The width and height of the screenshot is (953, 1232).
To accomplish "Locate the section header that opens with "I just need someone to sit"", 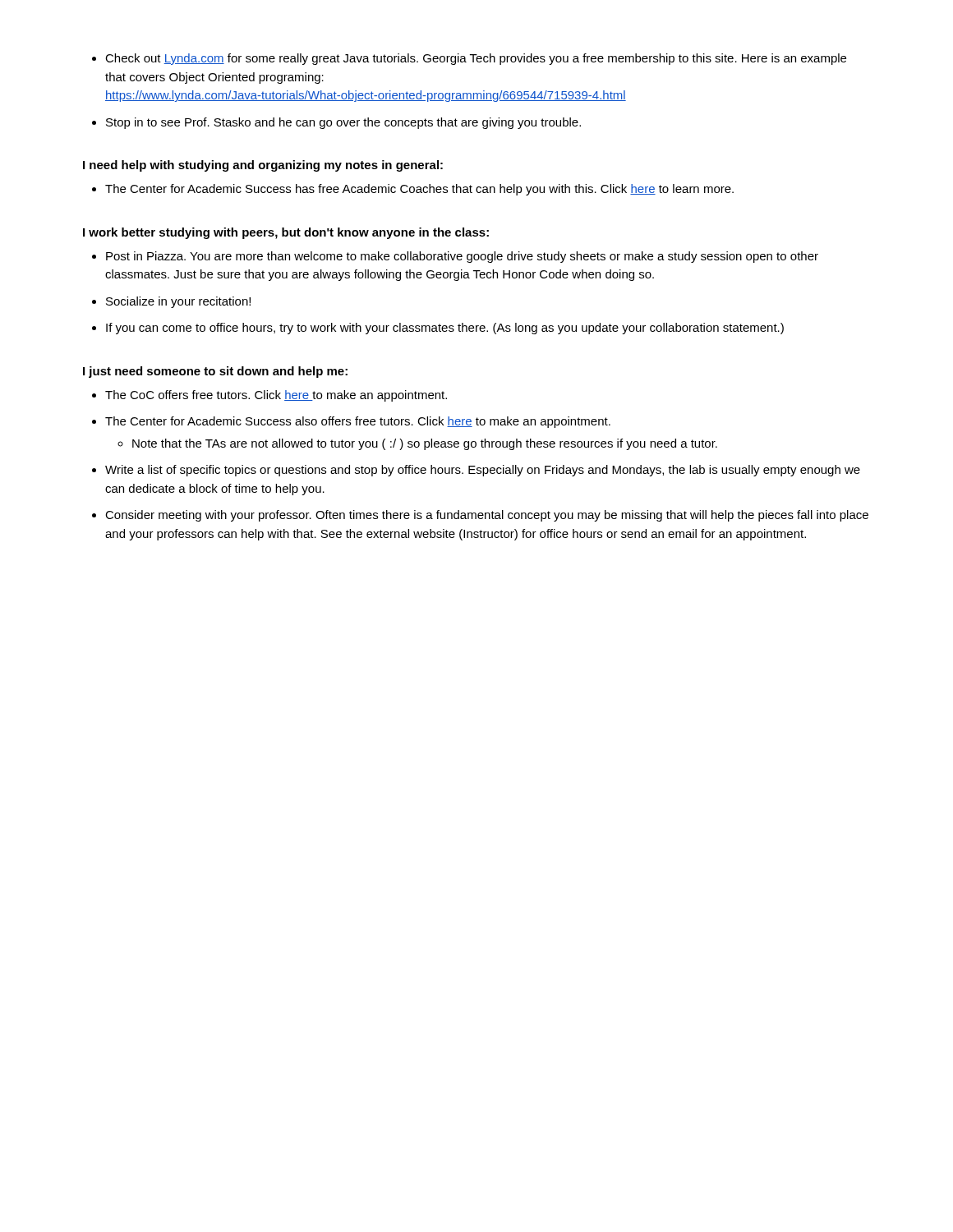I will tap(215, 370).
